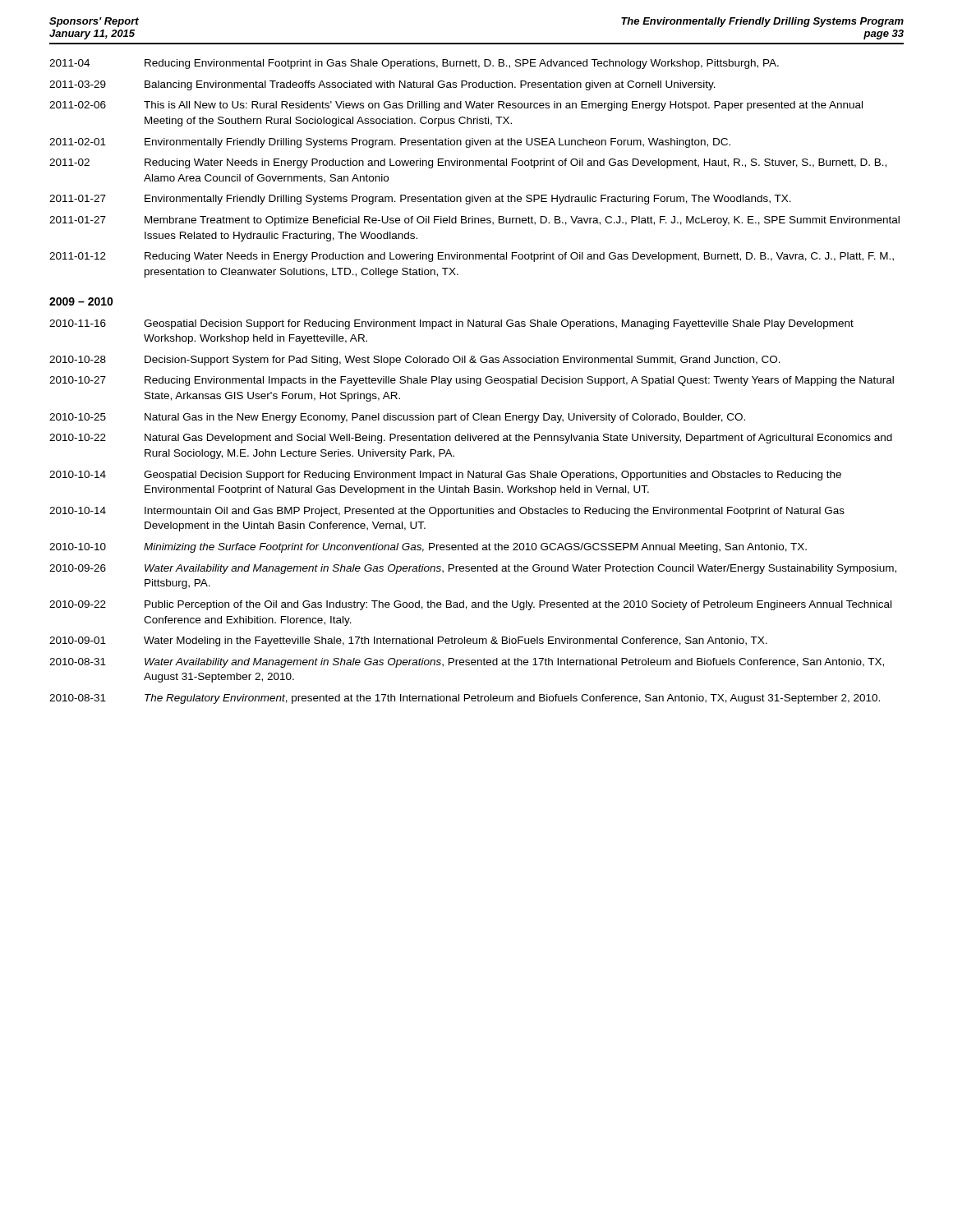Find the text block starting "2011-01-12 Reducing Water Needs in Energy Production"
The width and height of the screenshot is (953, 1232).
coord(476,264)
